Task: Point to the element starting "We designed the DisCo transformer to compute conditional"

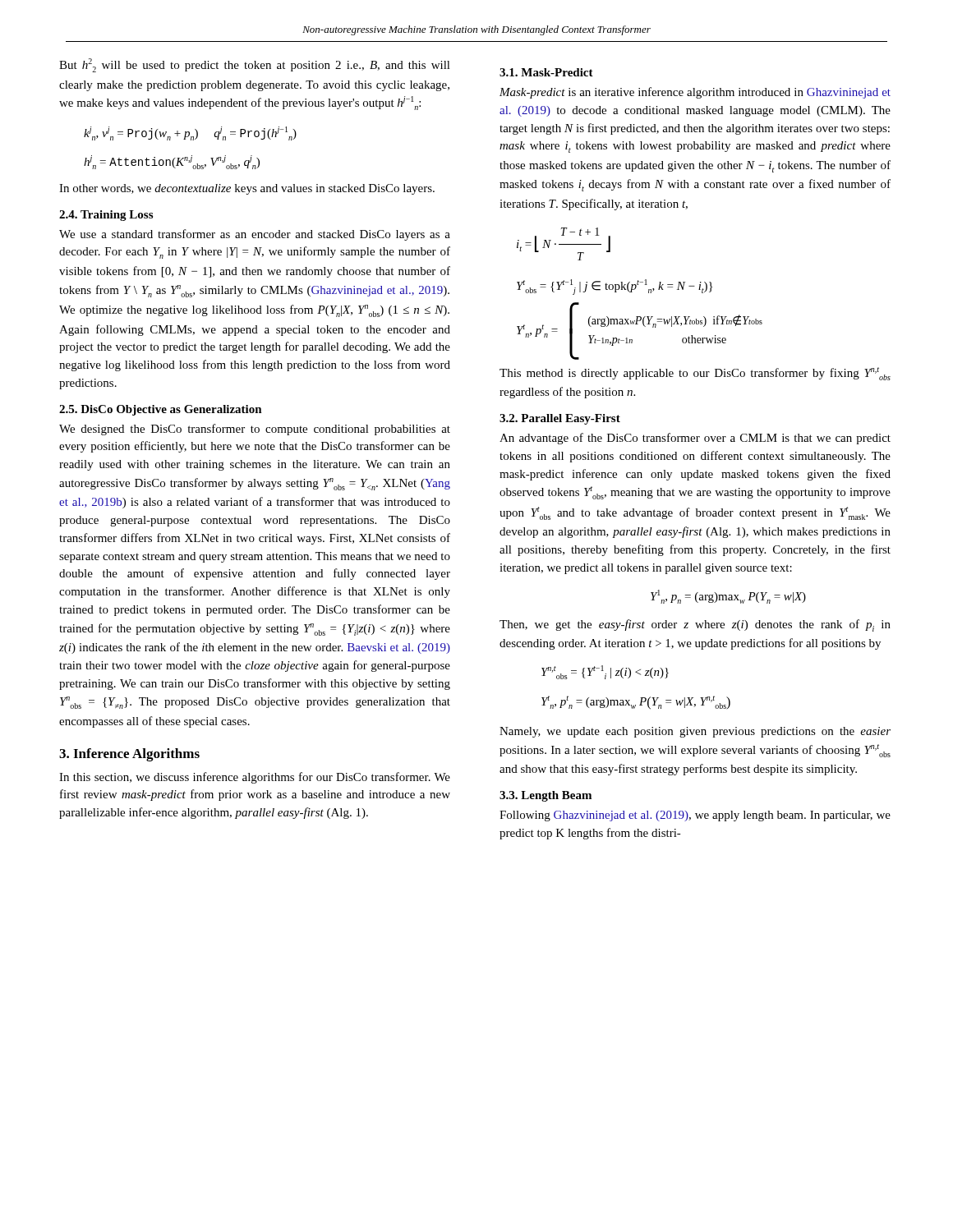Action: point(255,575)
